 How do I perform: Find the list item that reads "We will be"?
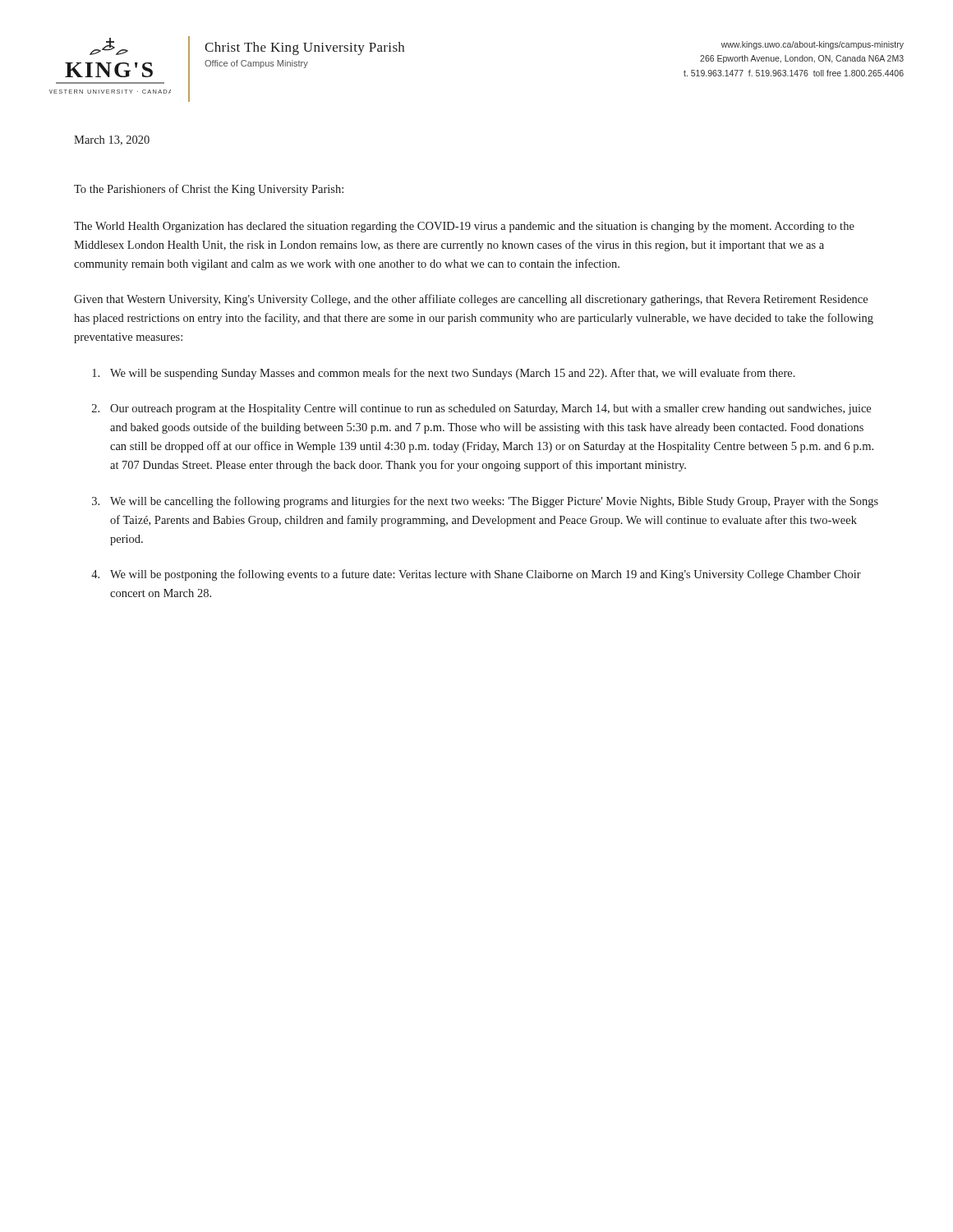[476, 373]
